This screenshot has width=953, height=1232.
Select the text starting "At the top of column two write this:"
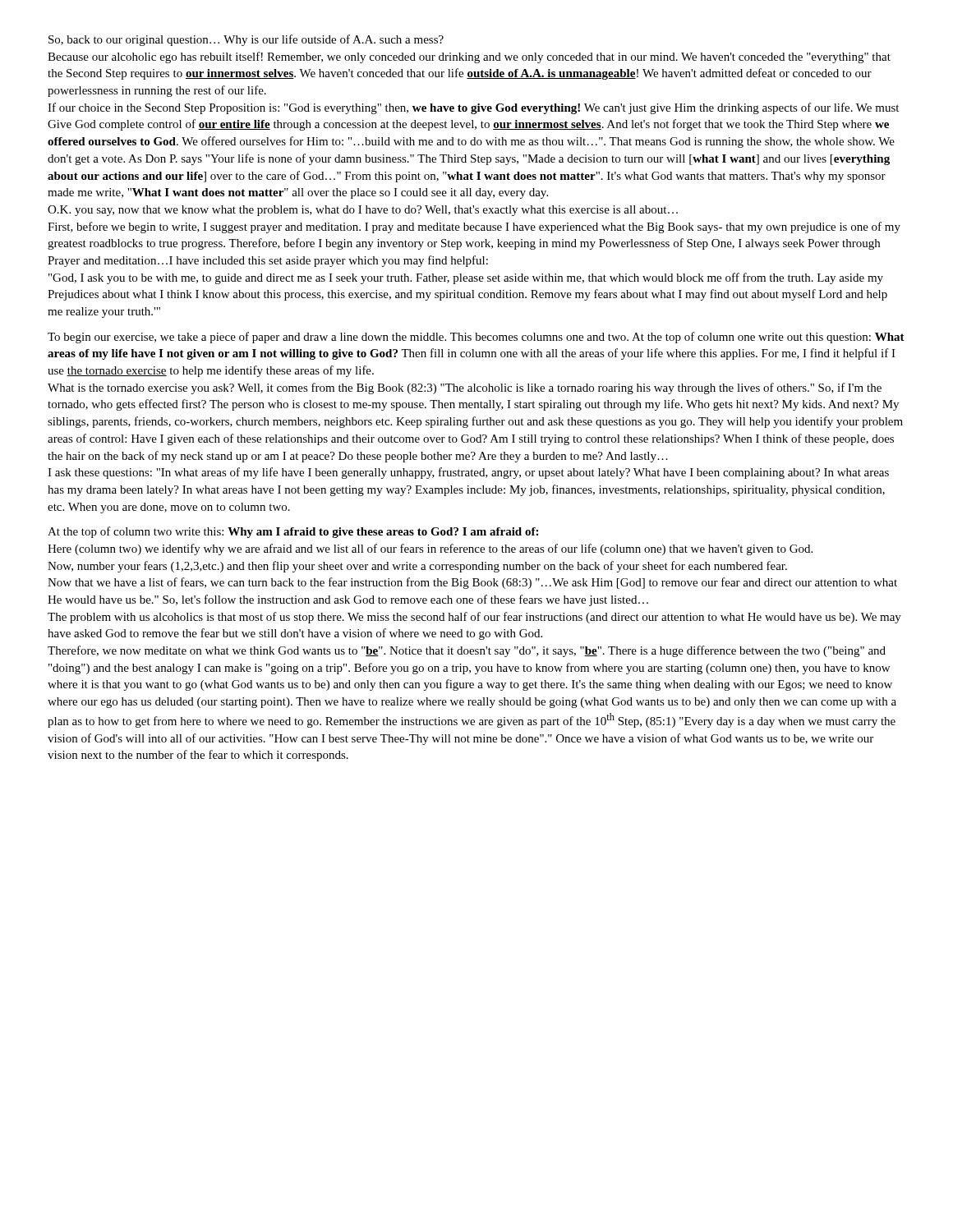coord(476,644)
